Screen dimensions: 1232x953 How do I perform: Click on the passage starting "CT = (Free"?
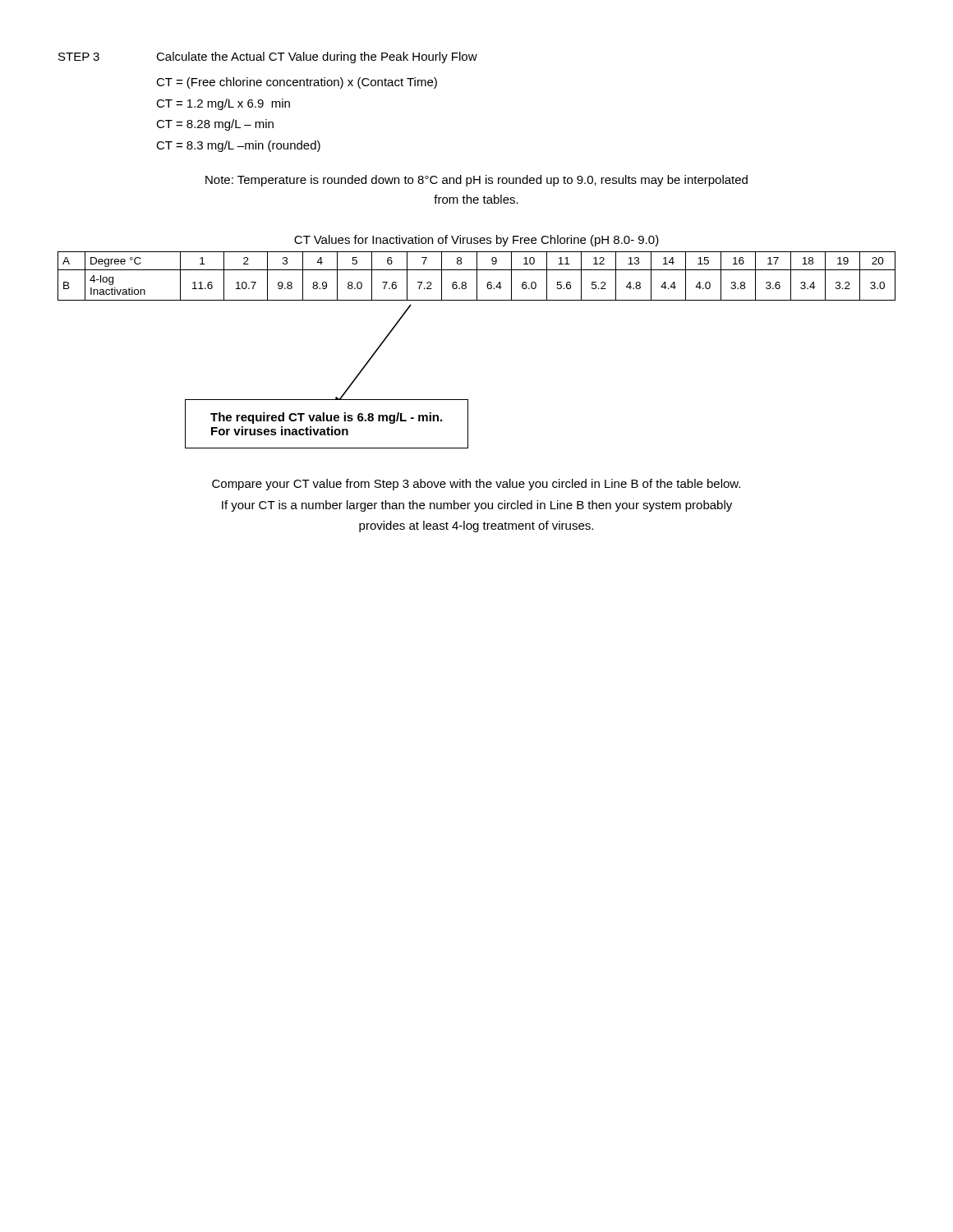coord(297,113)
